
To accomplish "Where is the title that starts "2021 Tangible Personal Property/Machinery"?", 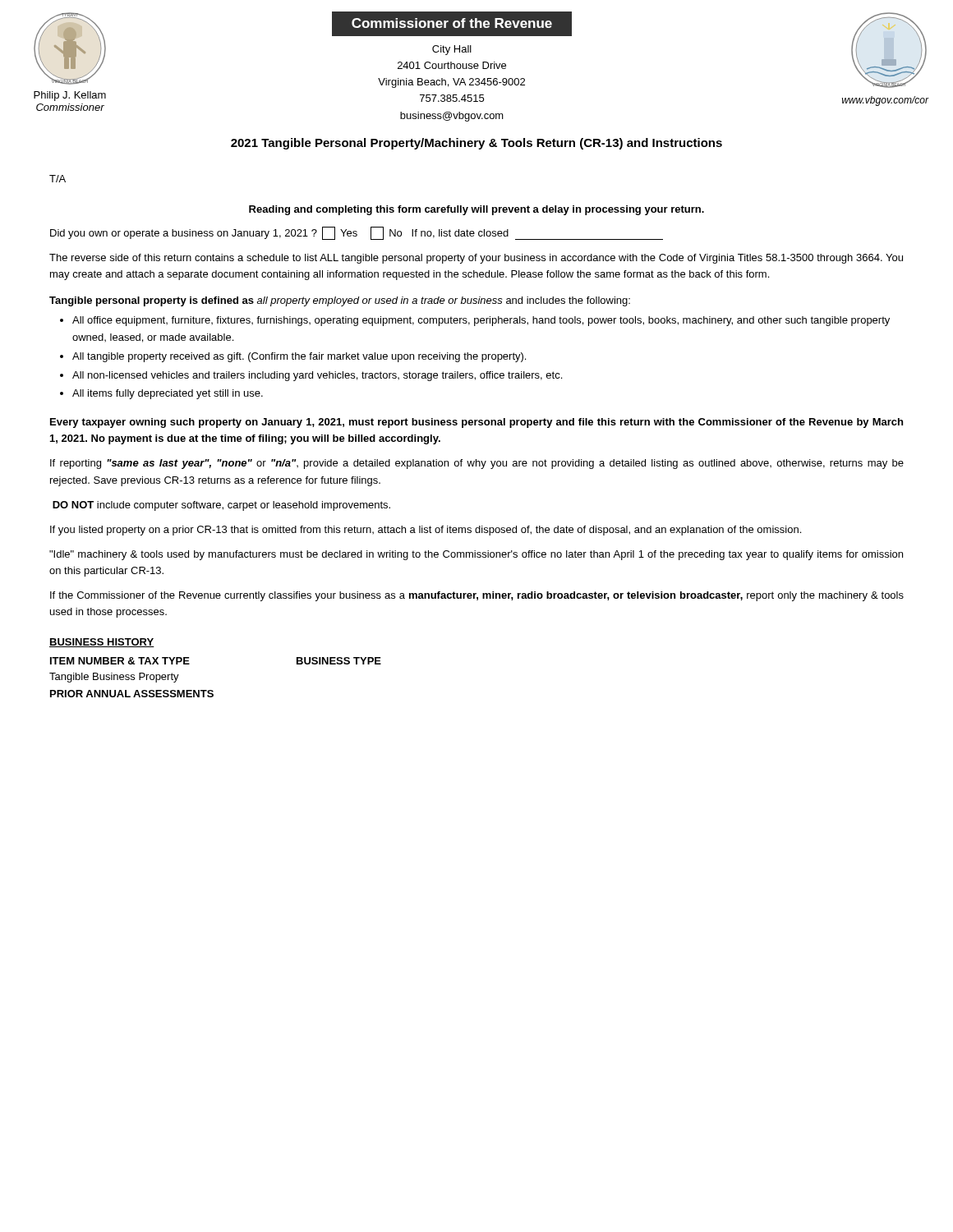I will click(x=476, y=141).
